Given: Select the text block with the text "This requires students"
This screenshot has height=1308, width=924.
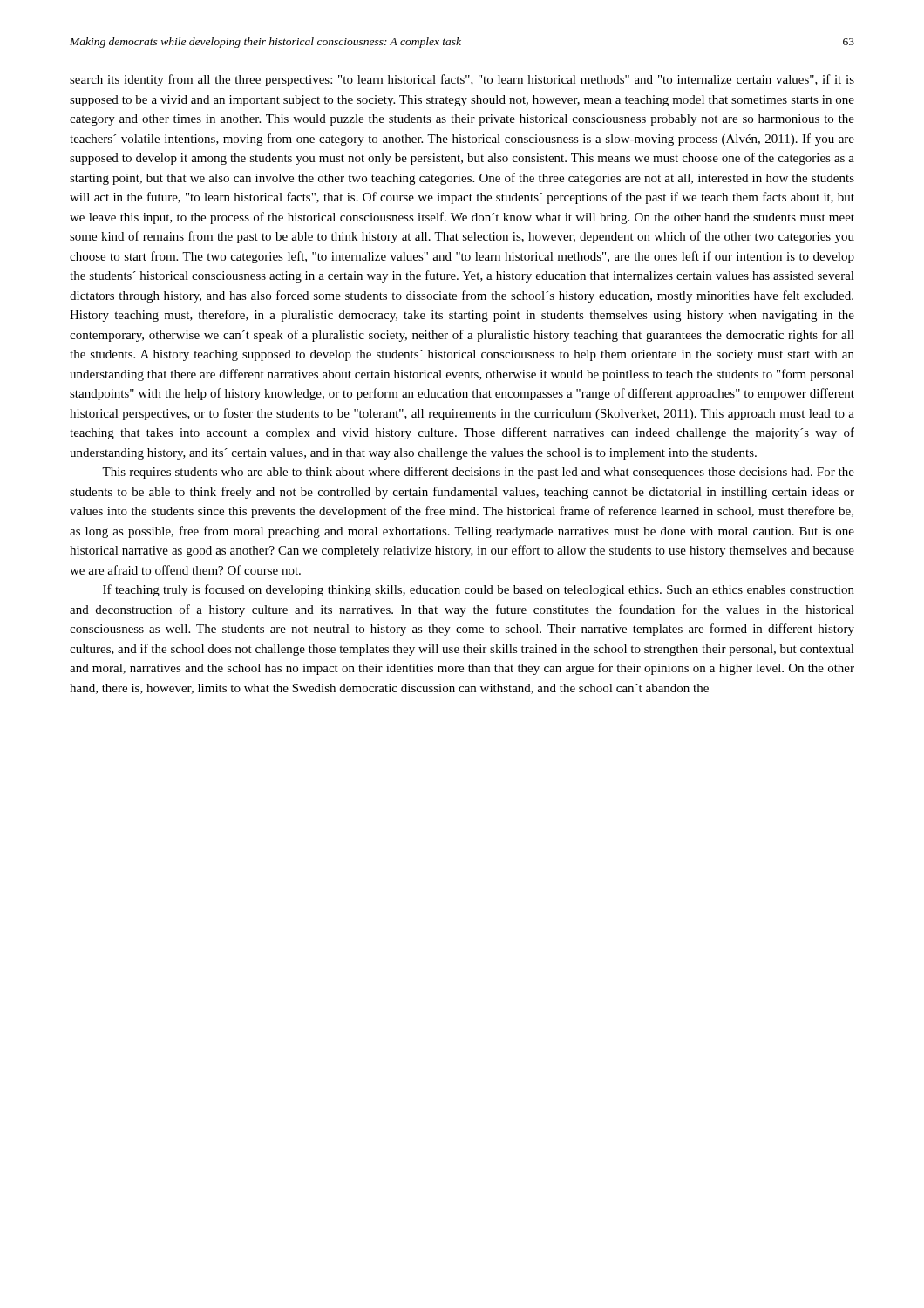Looking at the screenshot, I should pos(462,521).
